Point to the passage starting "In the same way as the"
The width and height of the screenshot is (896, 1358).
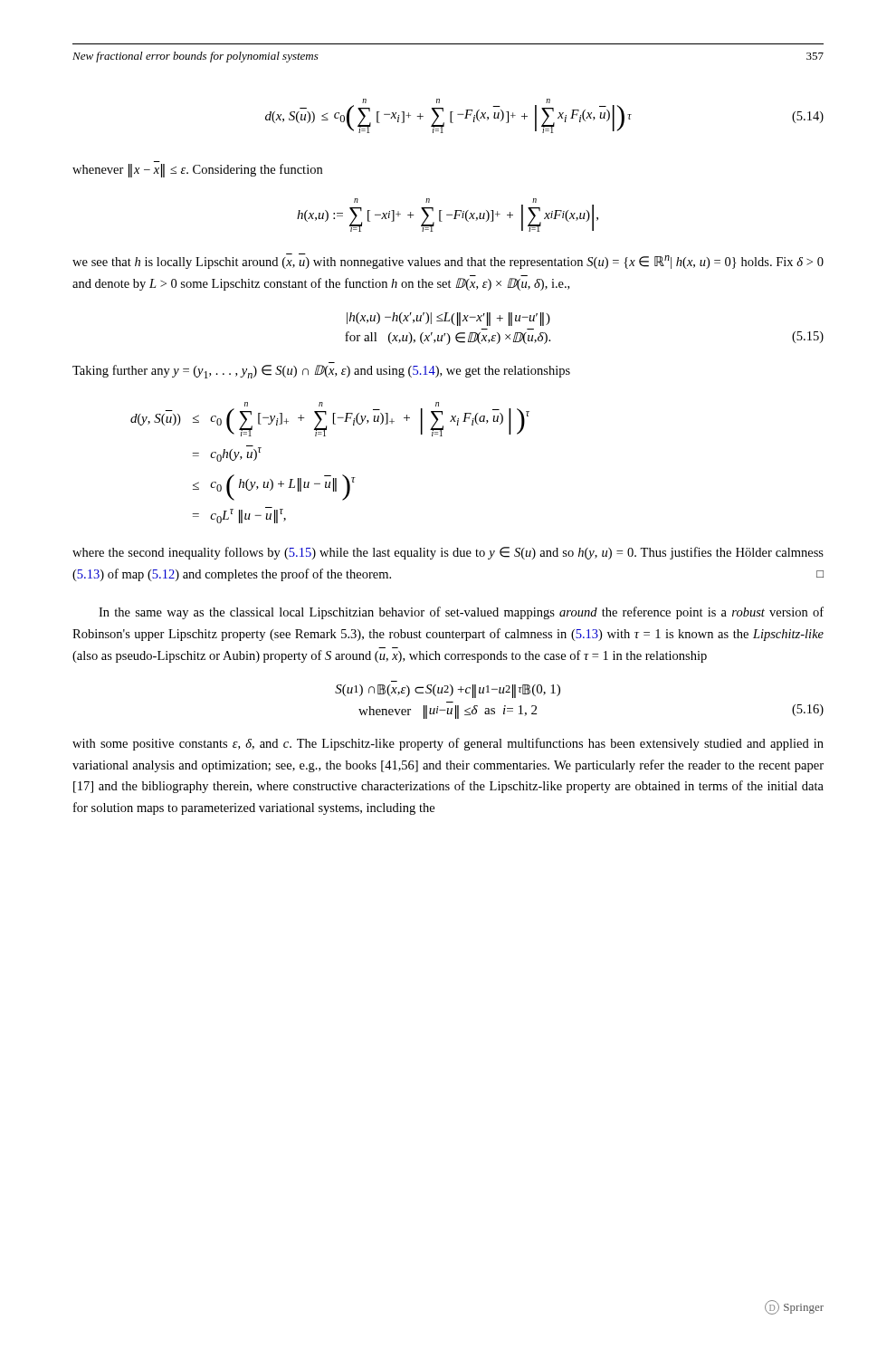pyautogui.click(x=448, y=634)
